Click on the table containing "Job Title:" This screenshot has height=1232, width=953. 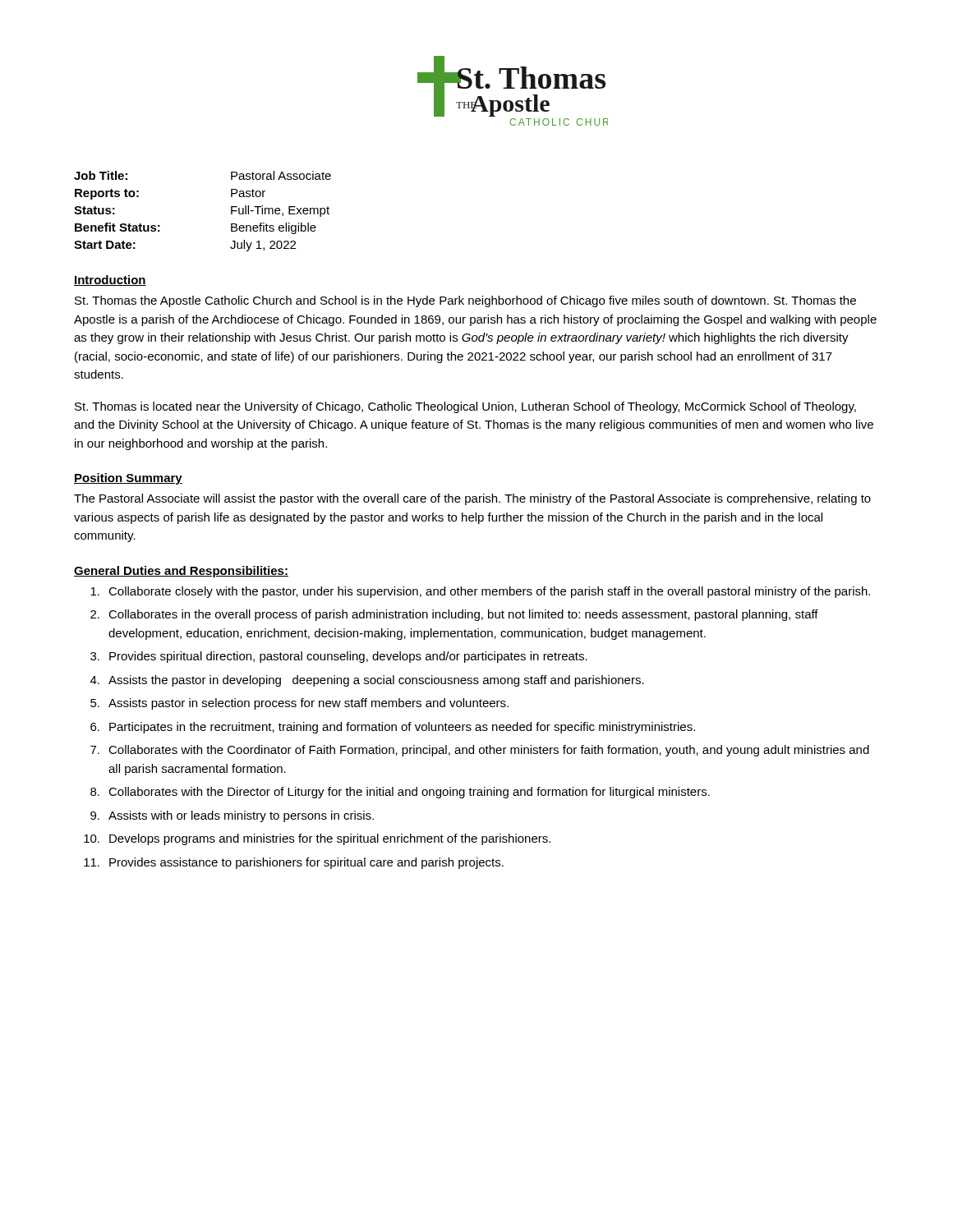click(x=476, y=210)
